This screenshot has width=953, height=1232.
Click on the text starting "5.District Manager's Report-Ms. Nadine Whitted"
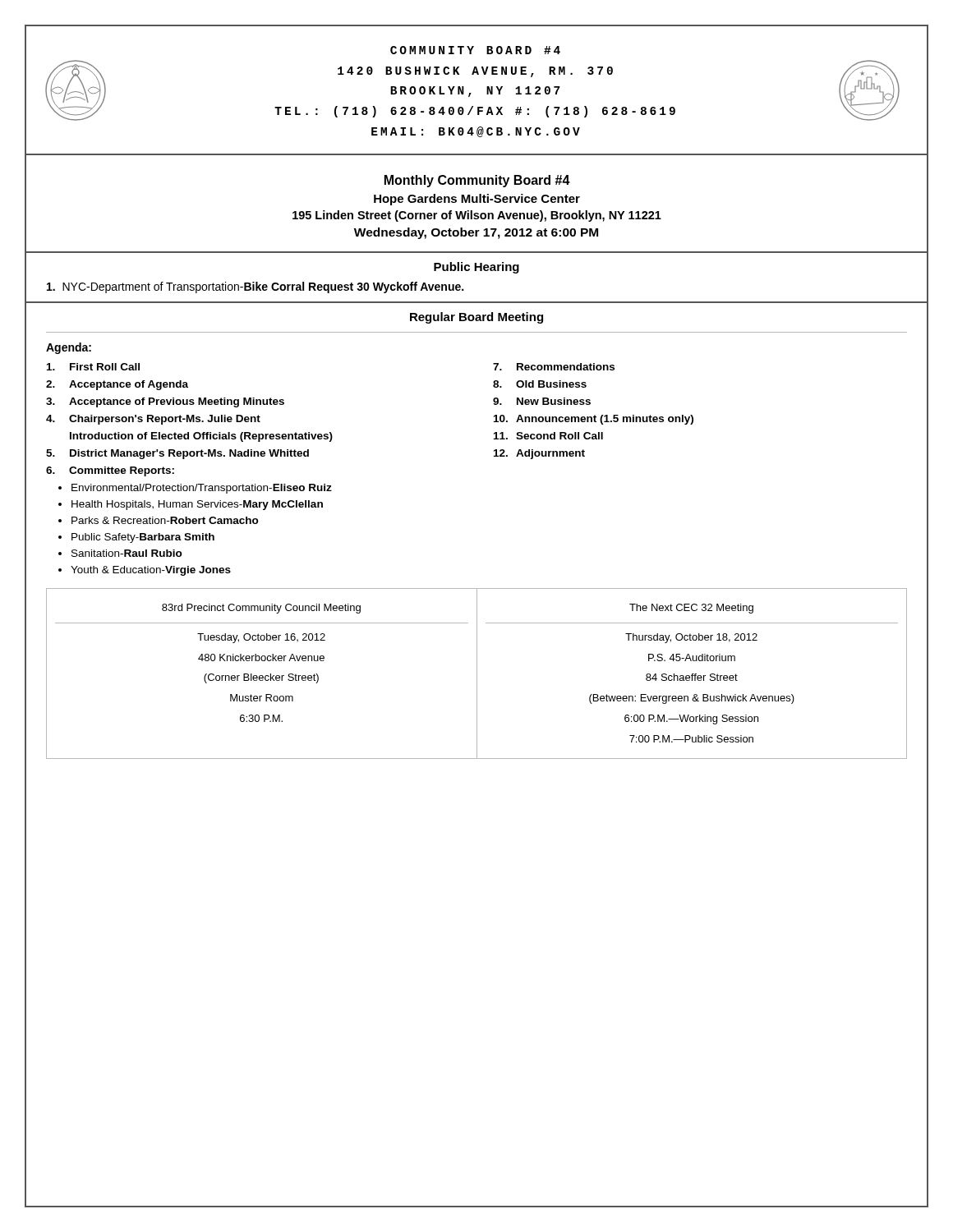178,453
